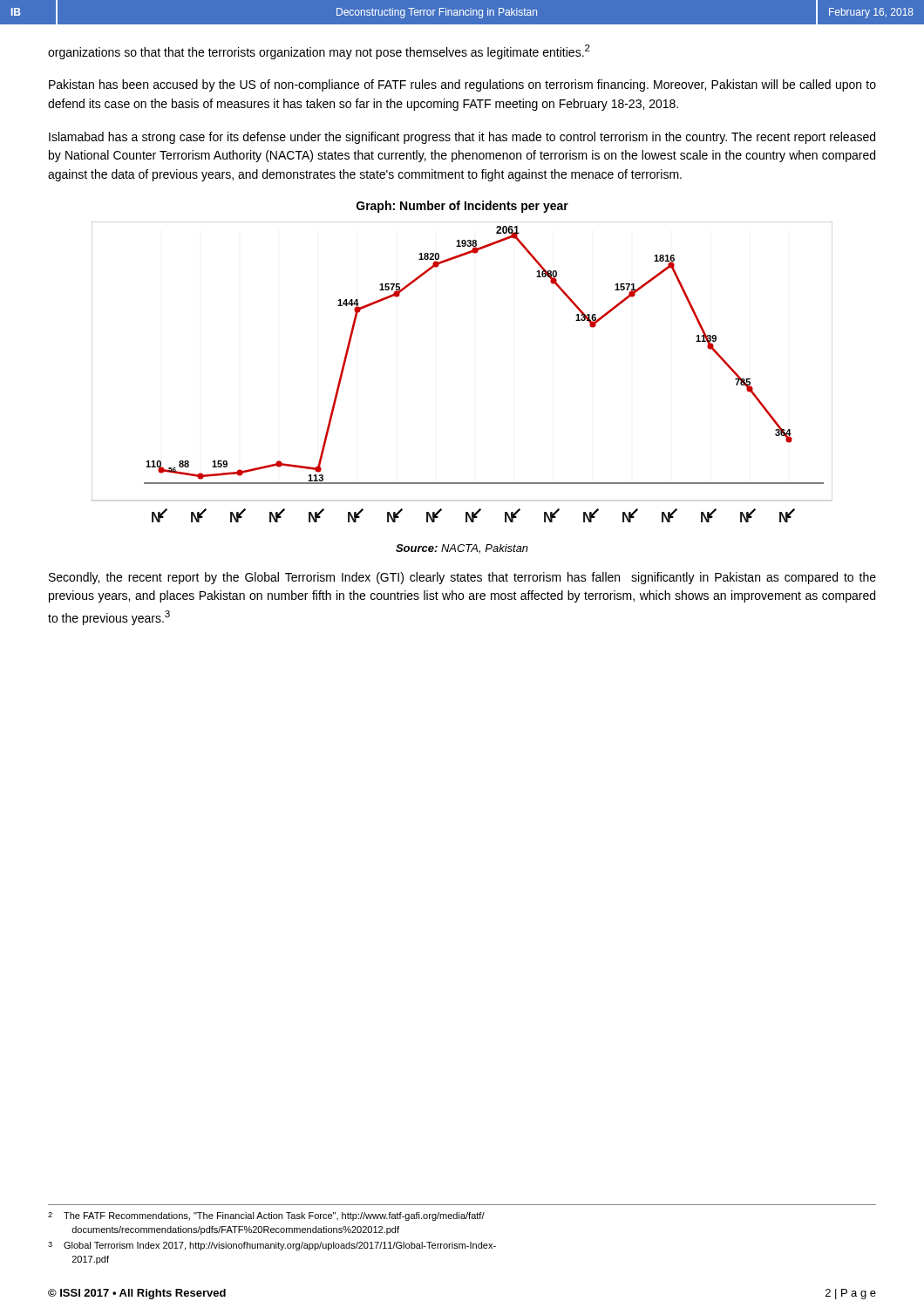Where does it say "Source: NACTA, Pakistan"?
Image resolution: width=924 pixels, height=1308 pixels.
pyautogui.click(x=462, y=548)
